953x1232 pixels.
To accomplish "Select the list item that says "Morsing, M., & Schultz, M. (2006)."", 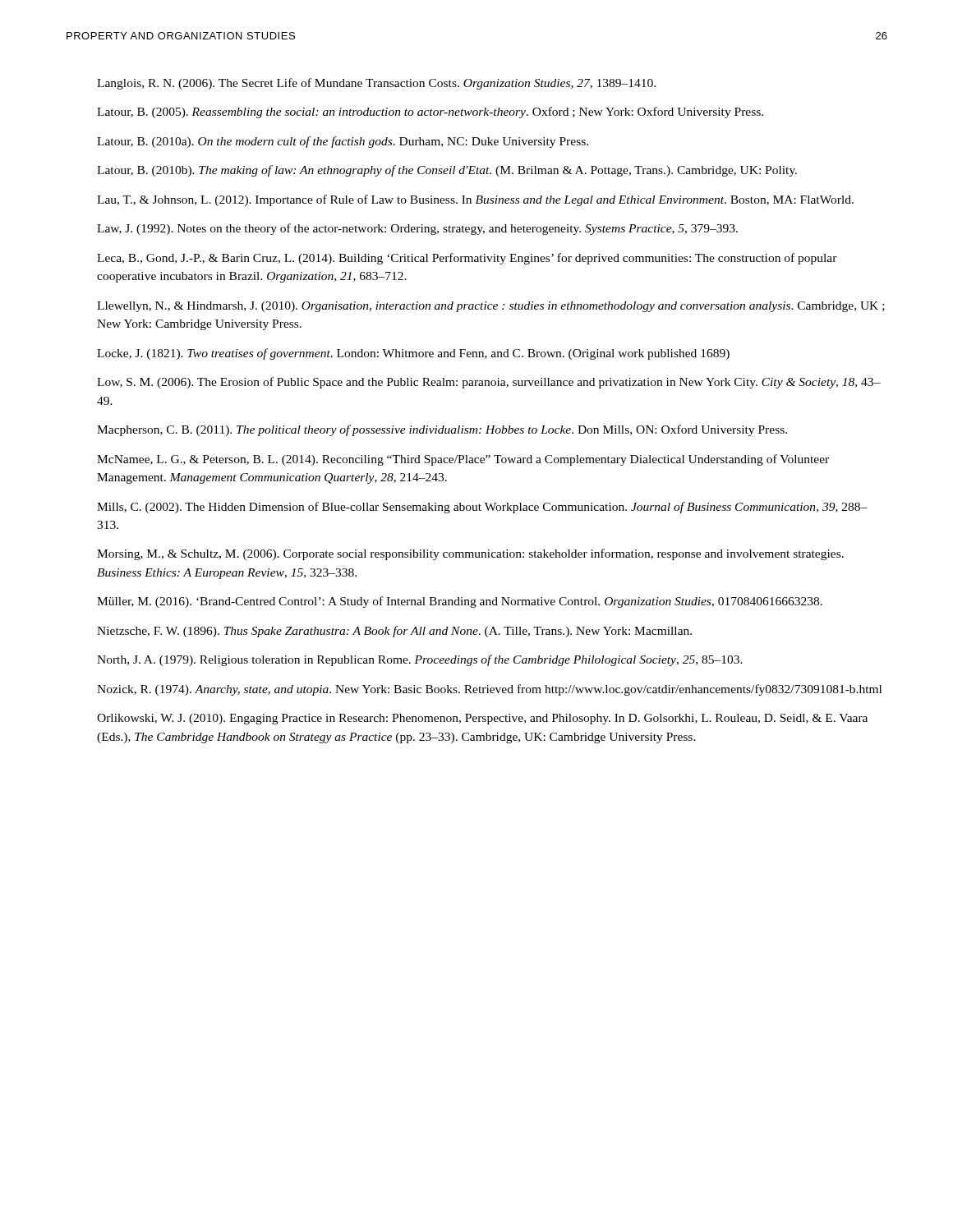I will [x=476, y=563].
